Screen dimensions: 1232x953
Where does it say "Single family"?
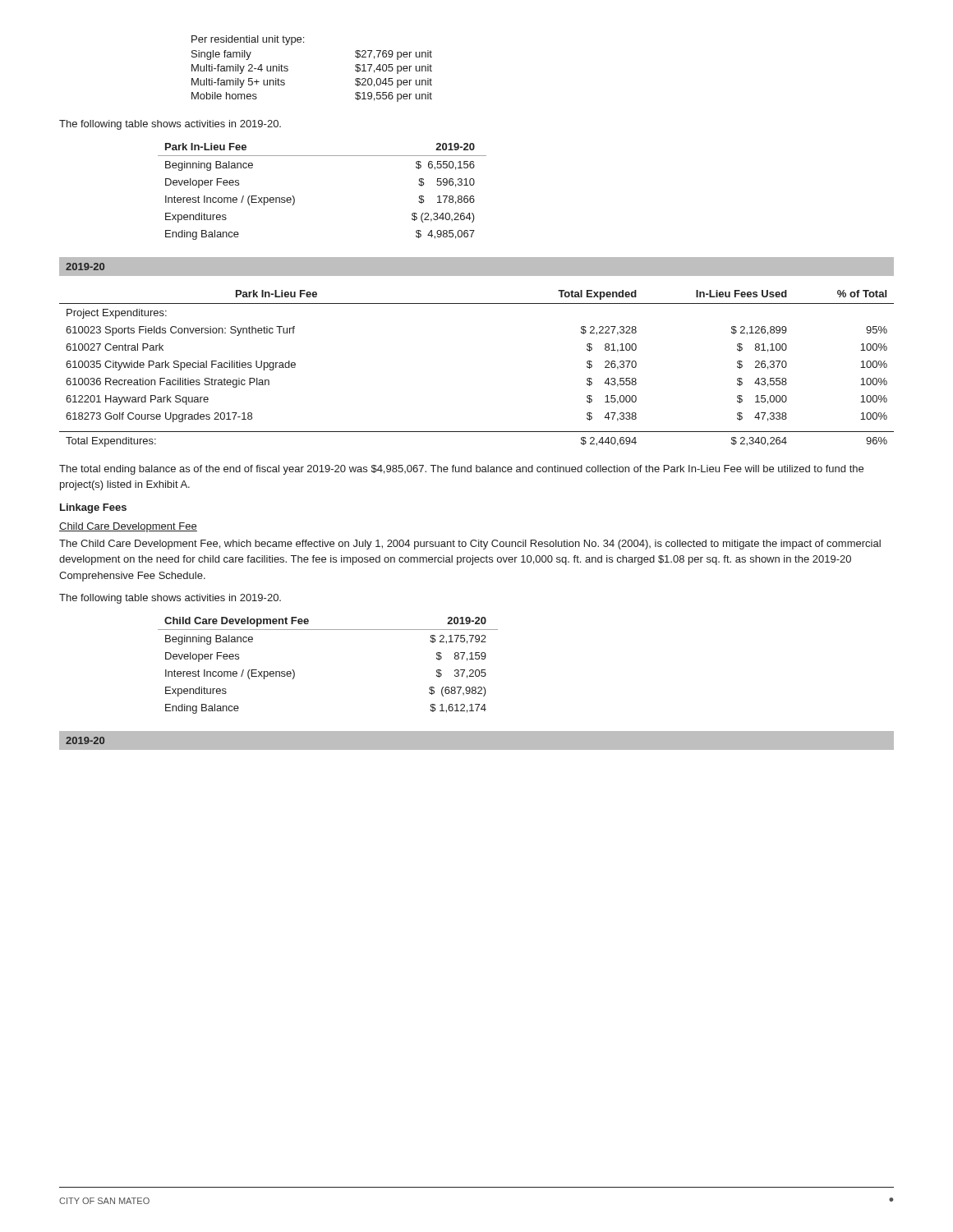(x=221, y=54)
